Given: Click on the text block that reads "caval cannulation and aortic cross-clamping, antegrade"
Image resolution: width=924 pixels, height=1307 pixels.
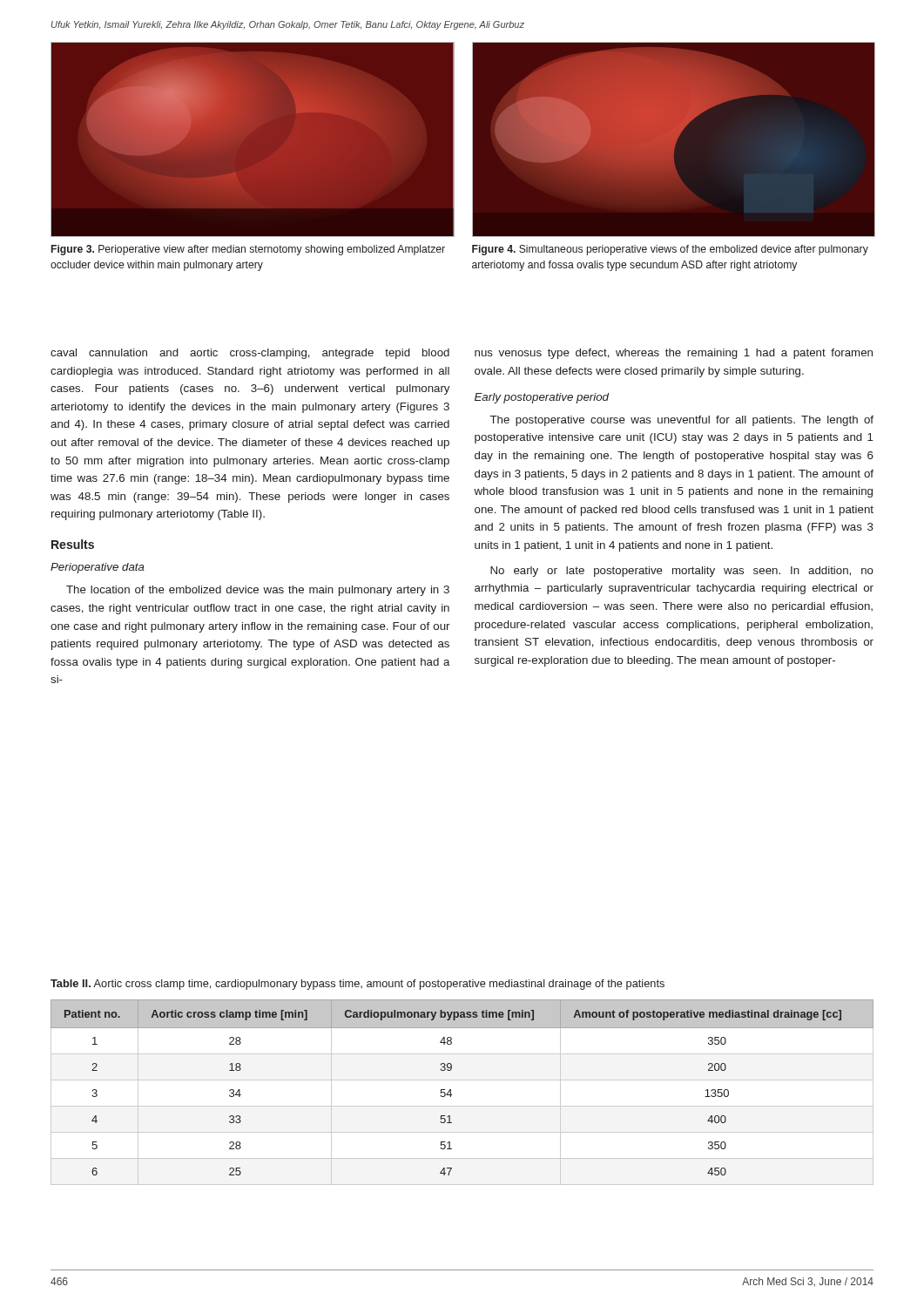Looking at the screenshot, I should coord(250,433).
